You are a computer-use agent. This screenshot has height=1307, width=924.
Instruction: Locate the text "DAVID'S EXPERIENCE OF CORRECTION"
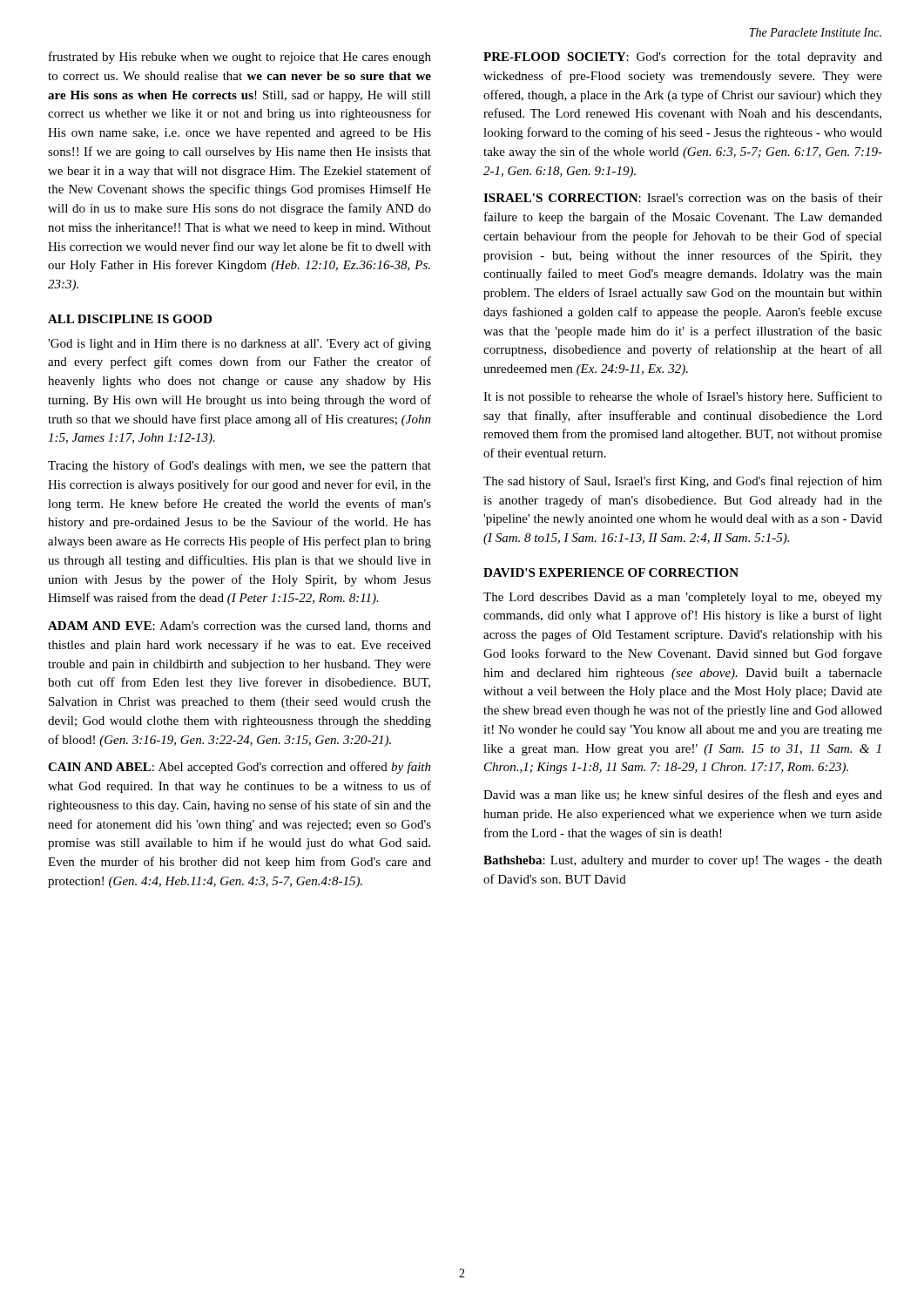(611, 572)
